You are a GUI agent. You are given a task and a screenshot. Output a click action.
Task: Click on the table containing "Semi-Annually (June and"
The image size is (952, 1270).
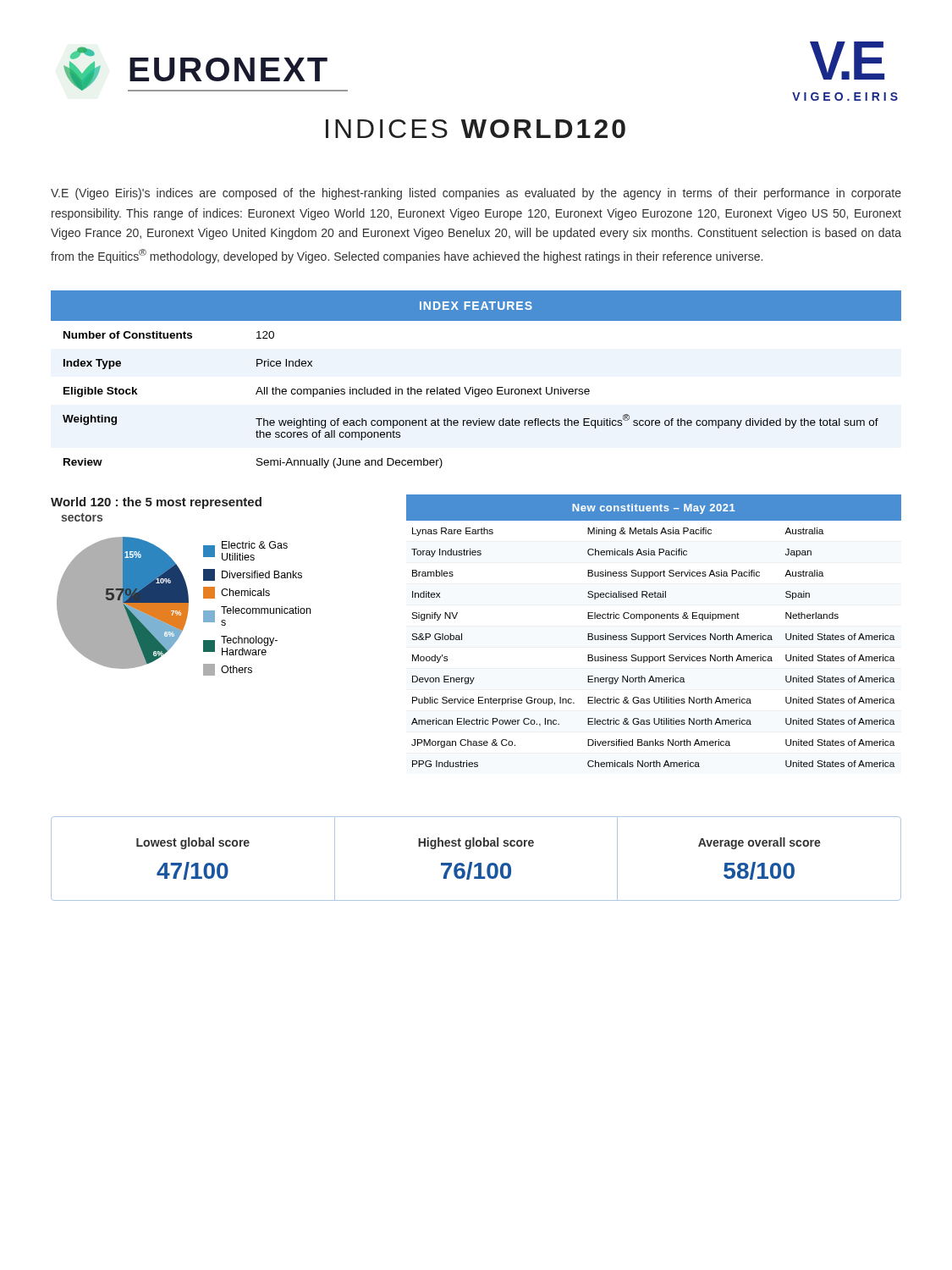click(x=476, y=383)
